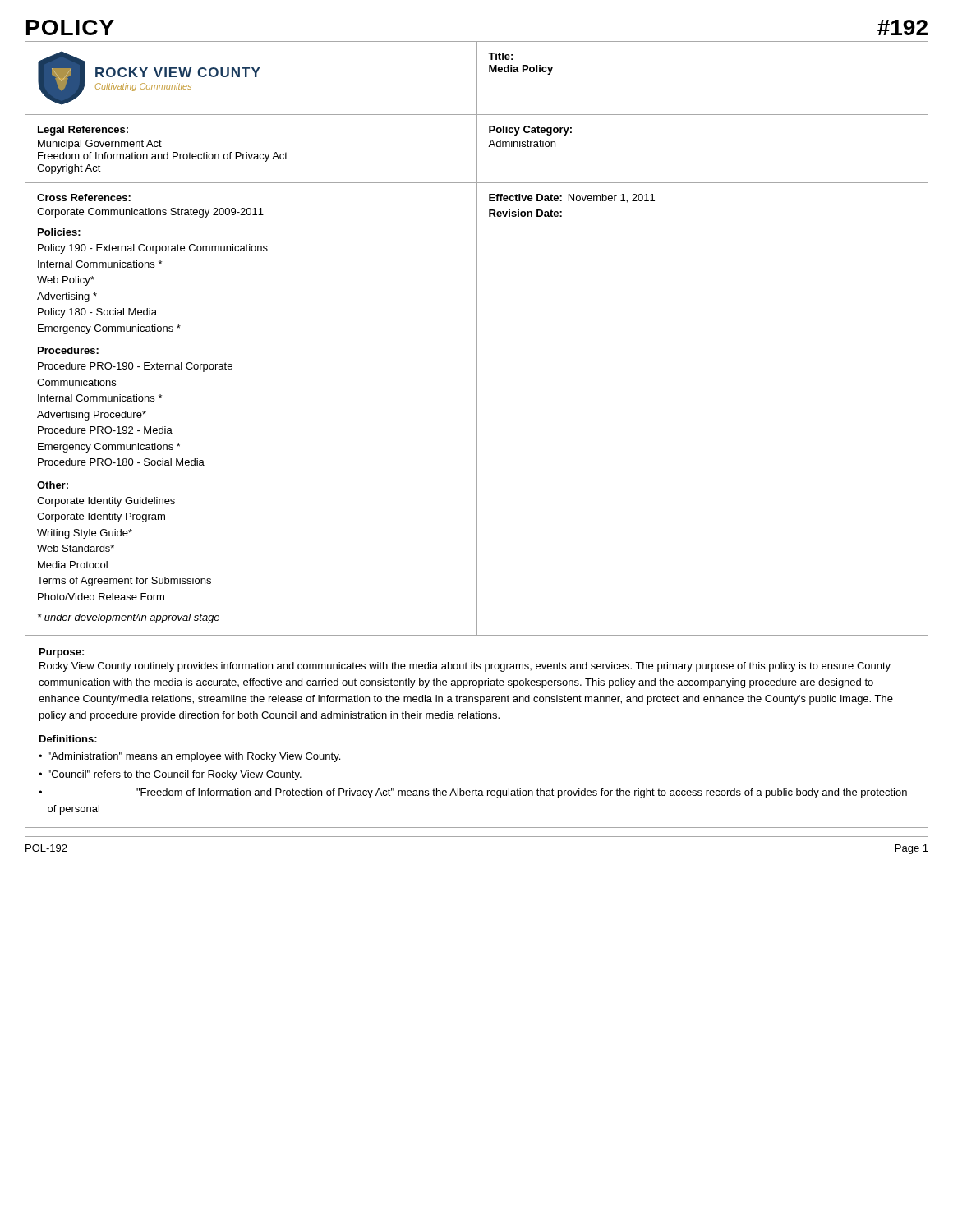Navigate to the region starting "Other: Corporate Identity Guidelines Corporate Identity"
The height and width of the screenshot is (1232, 953).
53,485
